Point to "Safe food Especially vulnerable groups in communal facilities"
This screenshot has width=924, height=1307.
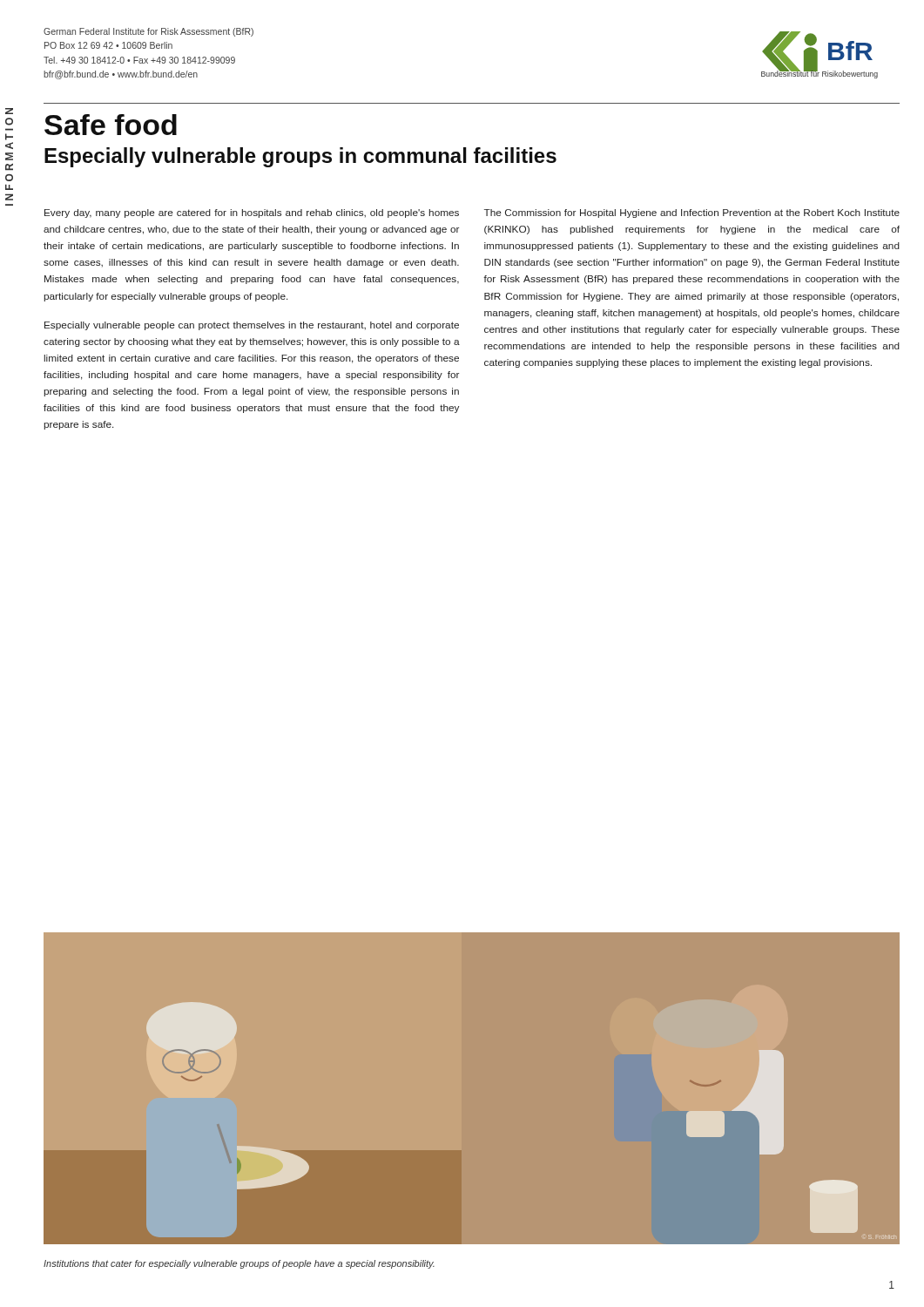[x=472, y=139]
